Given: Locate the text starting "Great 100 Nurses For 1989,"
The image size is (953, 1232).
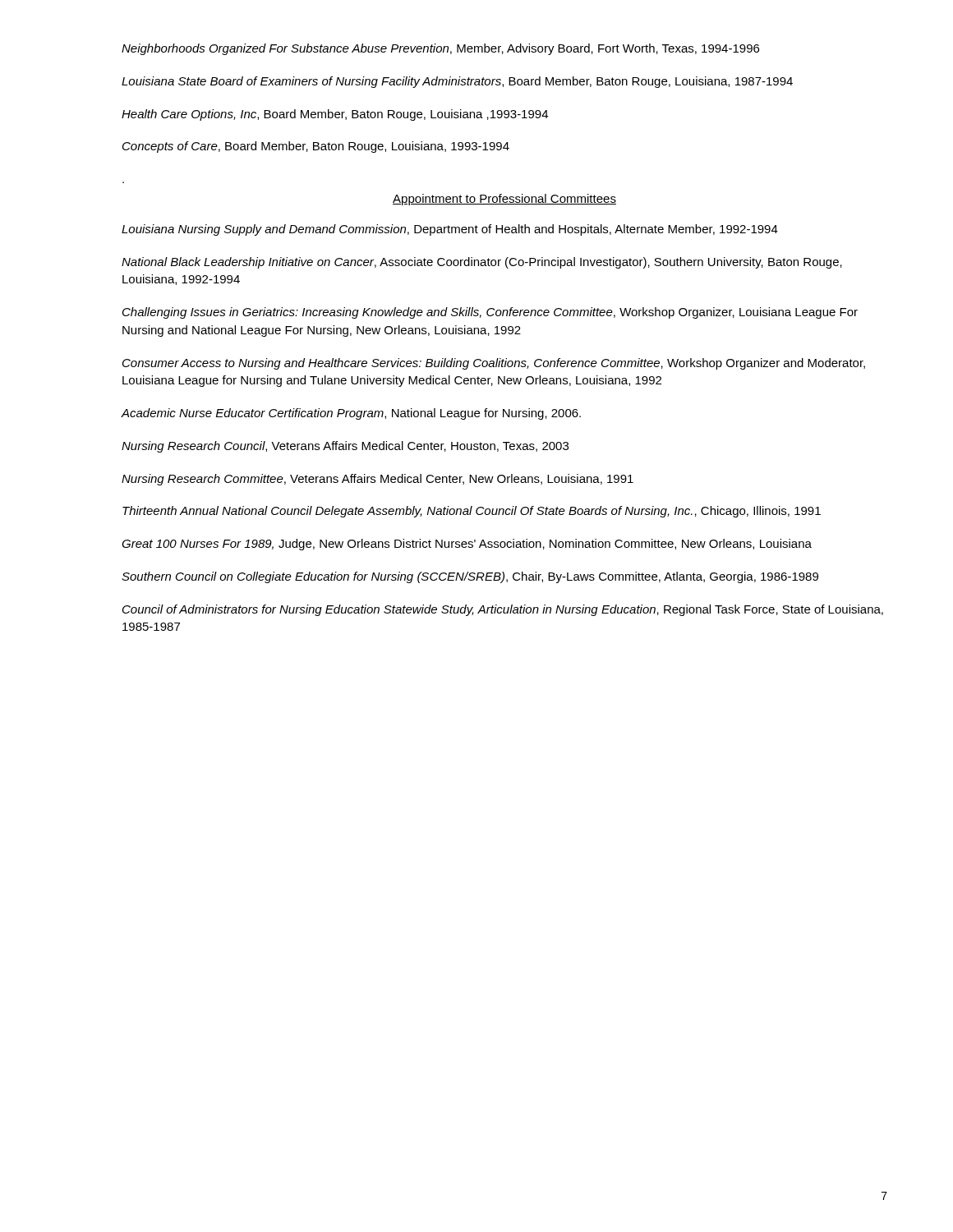Looking at the screenshot, I should (467, 543).
